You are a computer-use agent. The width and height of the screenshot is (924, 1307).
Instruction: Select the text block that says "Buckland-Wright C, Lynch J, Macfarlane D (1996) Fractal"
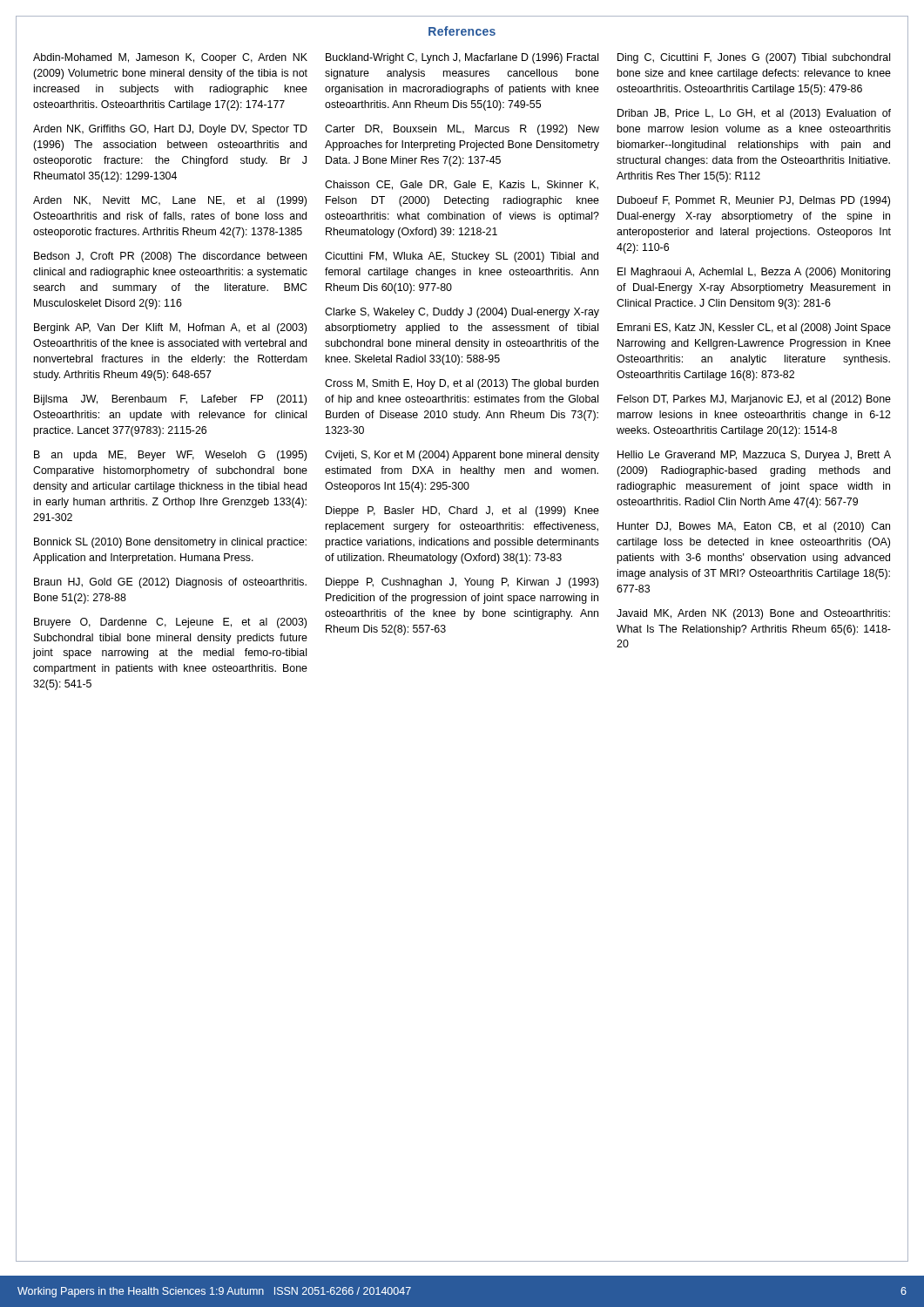click(x=462, y=82)
